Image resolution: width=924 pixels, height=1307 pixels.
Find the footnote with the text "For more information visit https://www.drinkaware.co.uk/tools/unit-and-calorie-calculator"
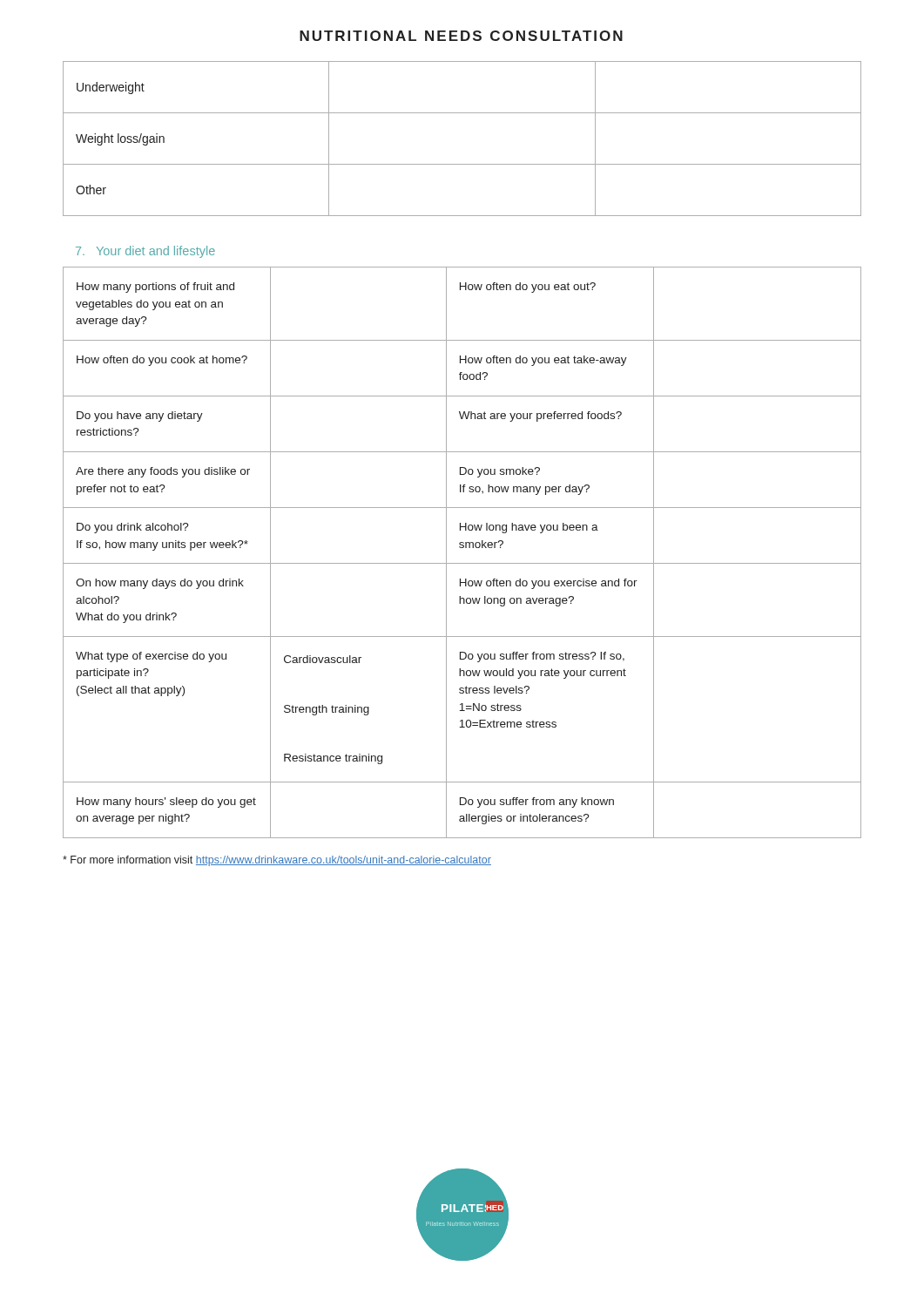[277, 860]
